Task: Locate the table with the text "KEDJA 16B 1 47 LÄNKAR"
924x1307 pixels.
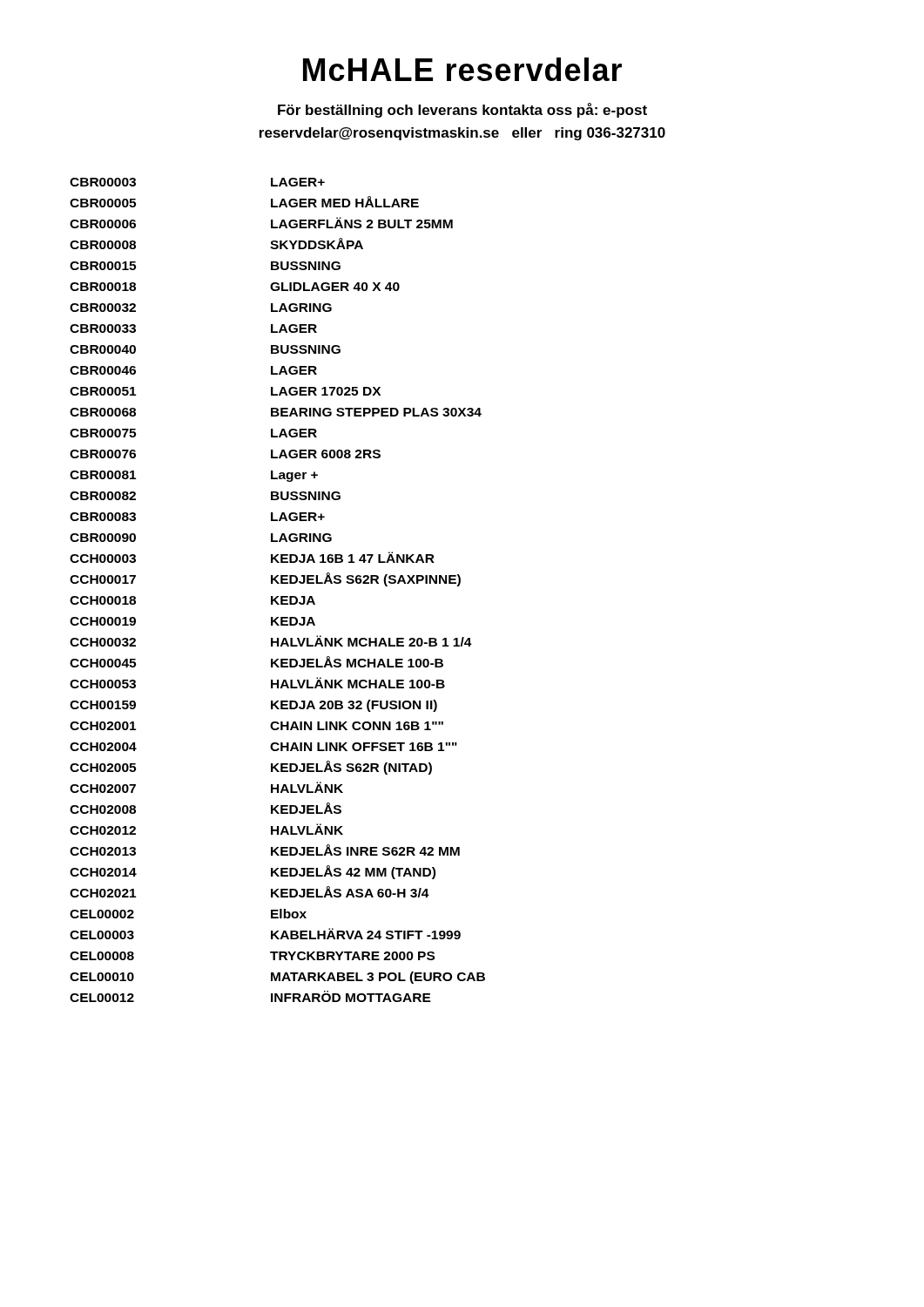Action: pyautogui.click(x=462, y=590)
